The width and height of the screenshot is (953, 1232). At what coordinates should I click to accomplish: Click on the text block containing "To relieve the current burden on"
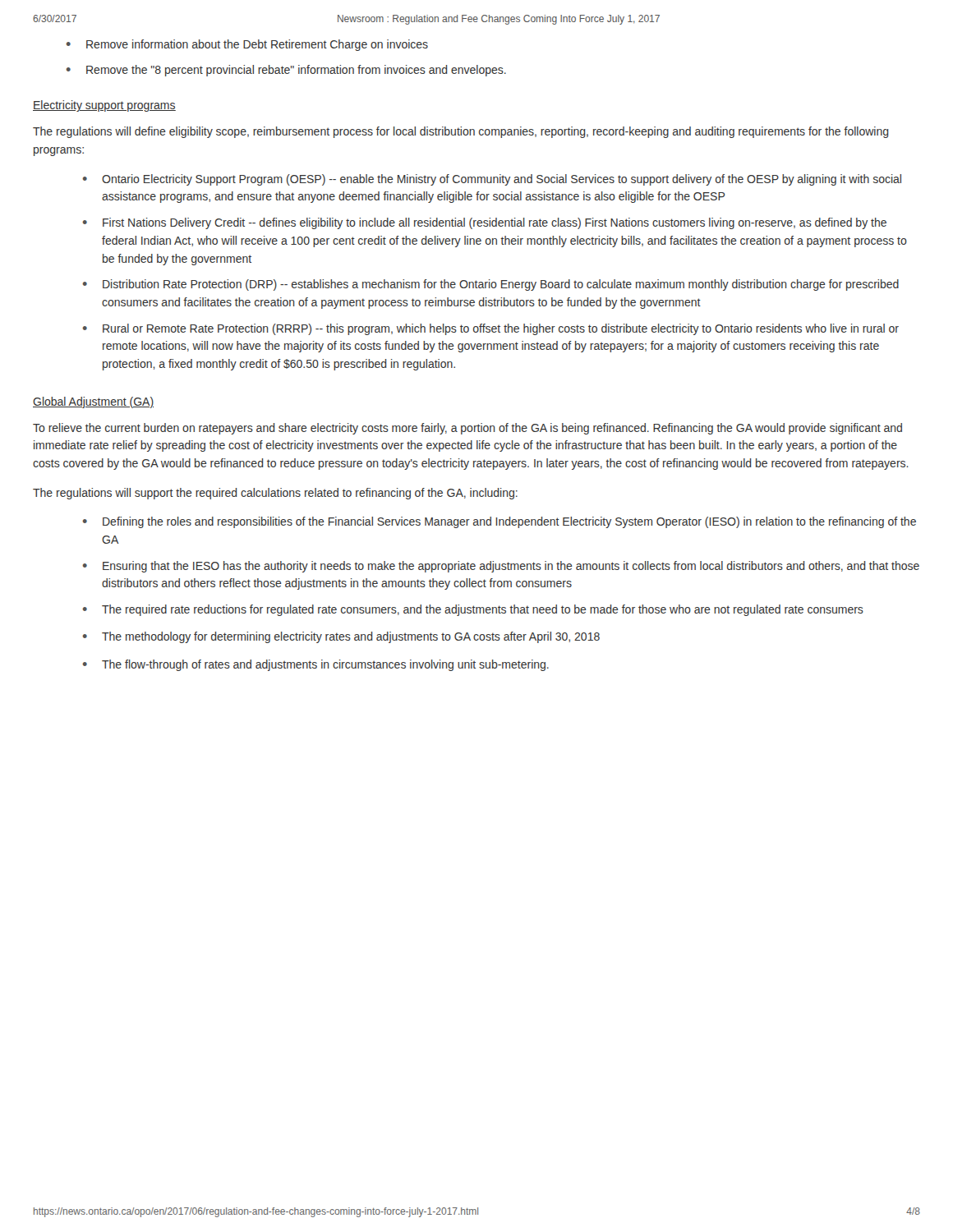pos(471,445)
